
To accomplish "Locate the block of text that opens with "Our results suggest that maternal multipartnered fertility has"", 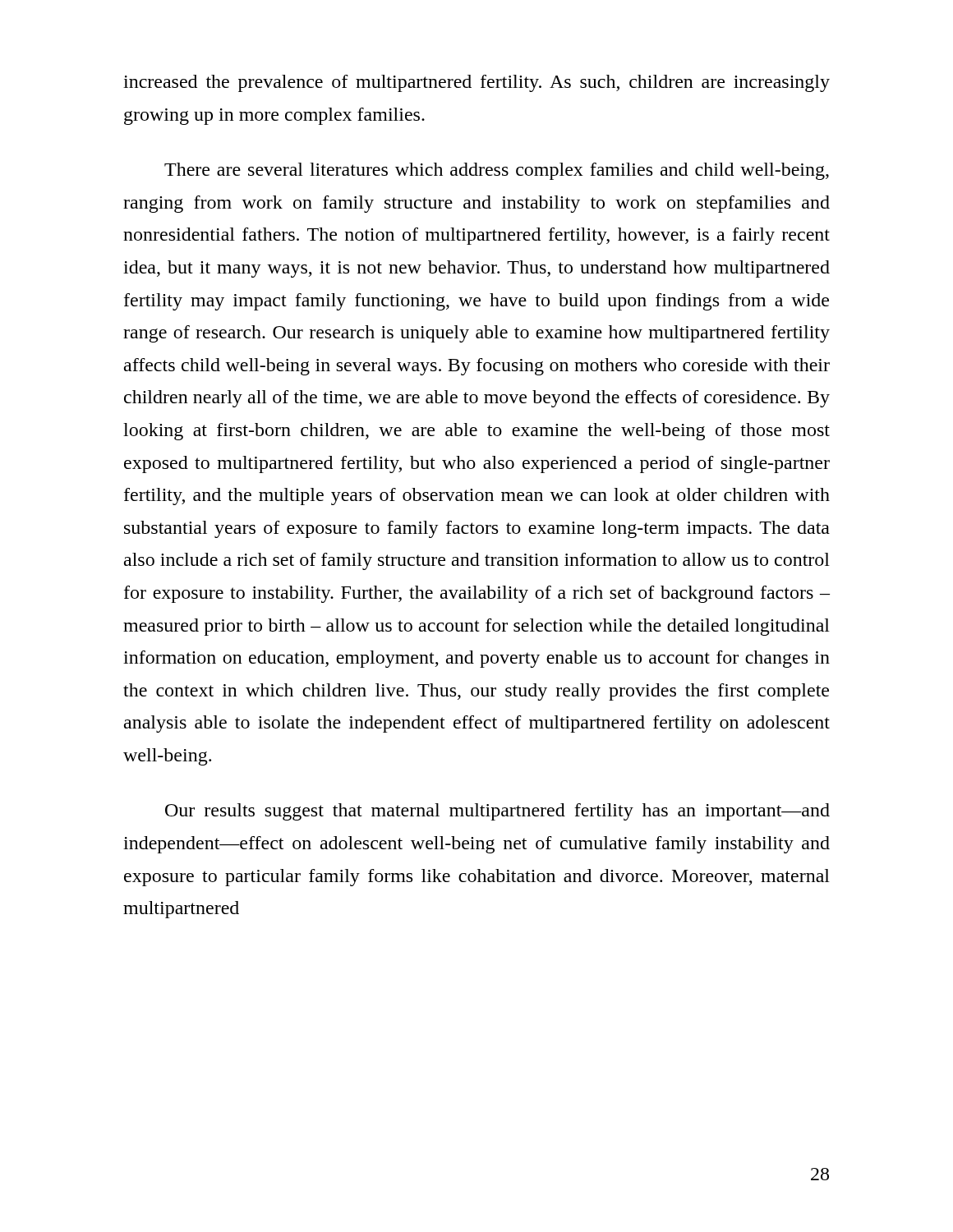I will pyautogui.click(x=476, y=859).
